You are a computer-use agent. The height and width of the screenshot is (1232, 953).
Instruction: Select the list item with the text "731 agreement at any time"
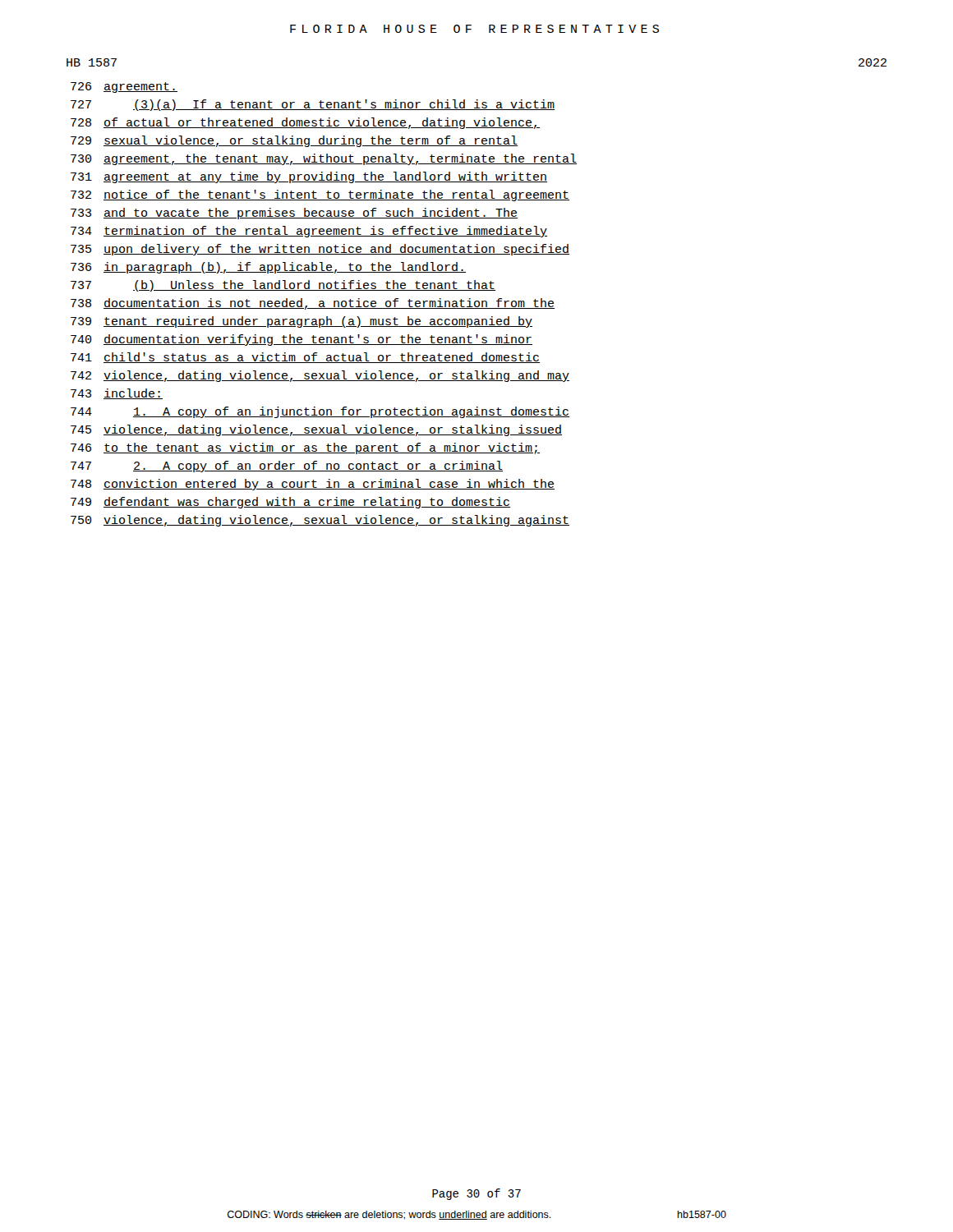468,178
